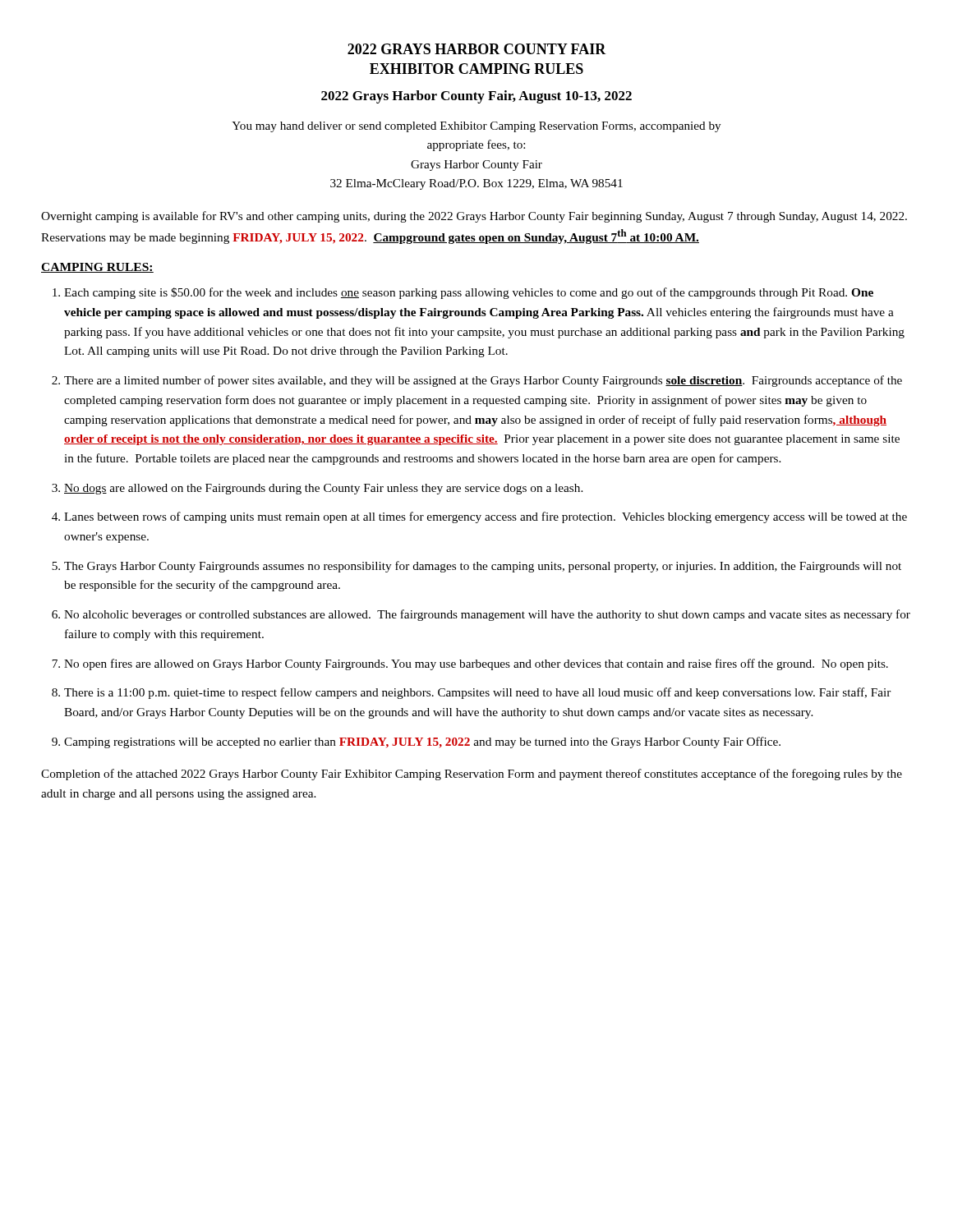The image size is (953, 1232).
Task: Click on the list item containing "The Grays Harbor County Fairgrounds assumes no responsibility"
Action: pyautogui.click(x=488, y=575)
